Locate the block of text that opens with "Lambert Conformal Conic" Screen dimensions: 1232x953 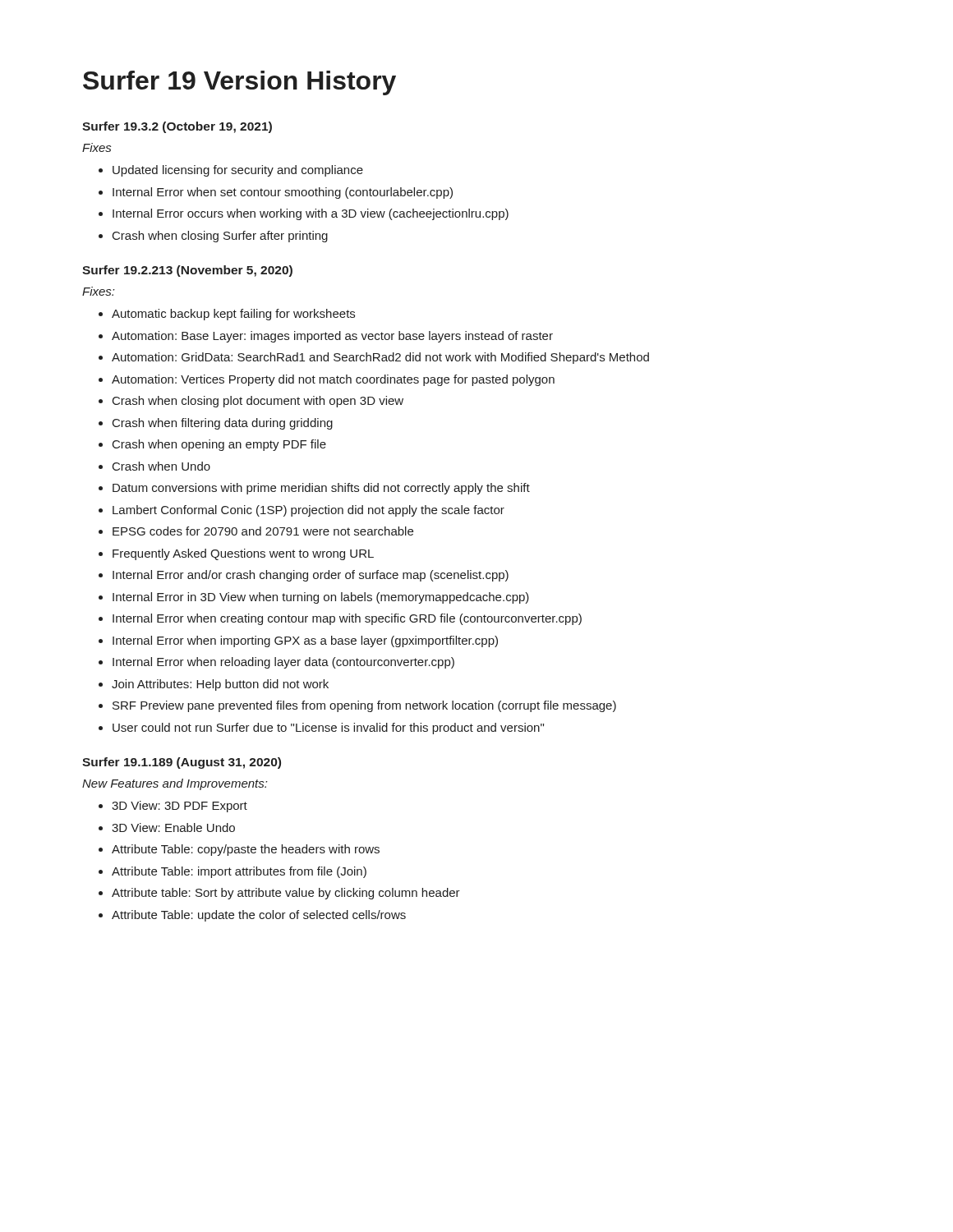click(476, 510)
